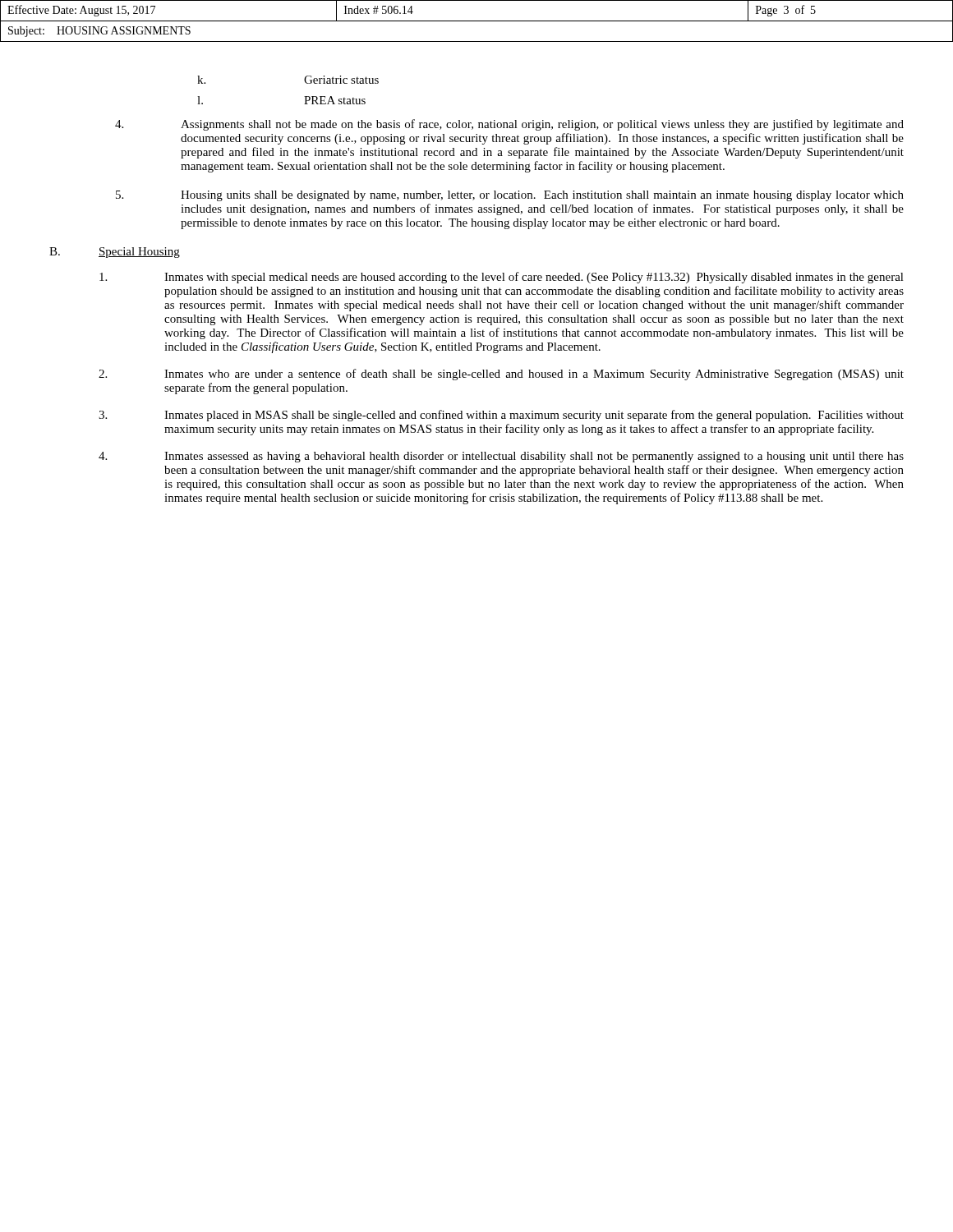Find "l. PREA status" on this page
This screenshot has width=953, height=1232.
click(x=208, y=101)
